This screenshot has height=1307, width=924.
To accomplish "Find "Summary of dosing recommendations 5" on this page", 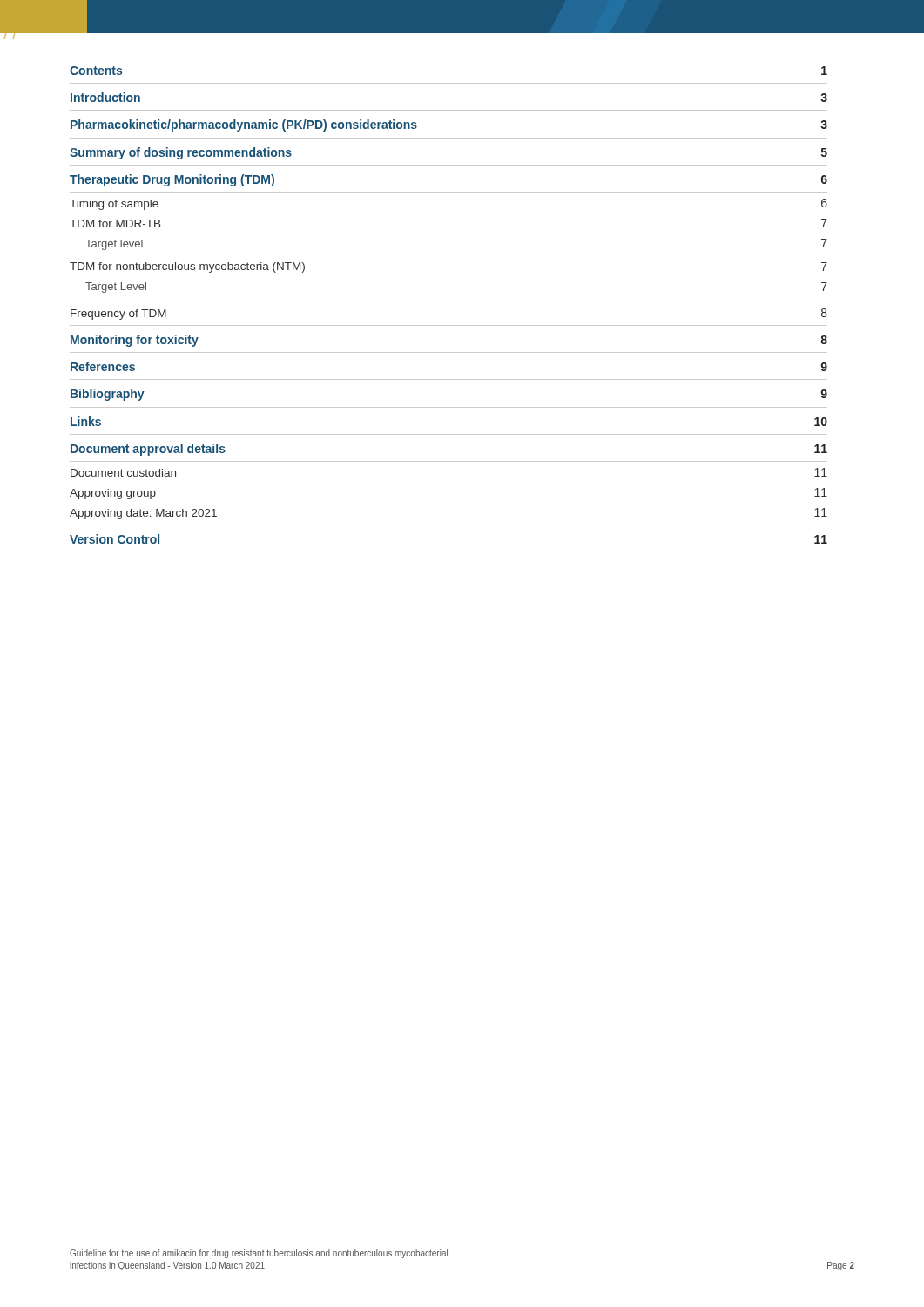I will tap(181, 152).
